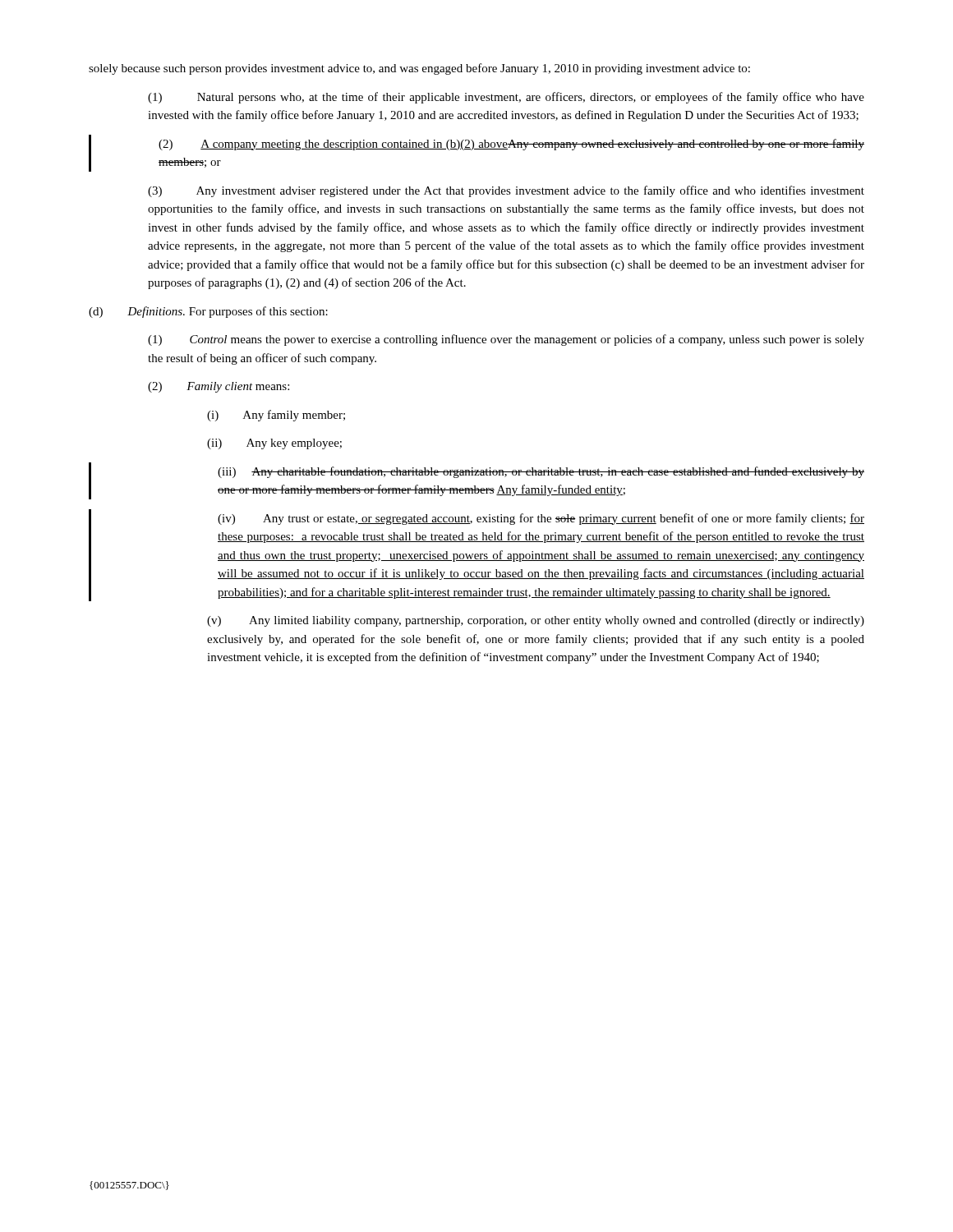Select the text starting "(2) Family client means:"
Screen dimensions: 1232x953
219,387
